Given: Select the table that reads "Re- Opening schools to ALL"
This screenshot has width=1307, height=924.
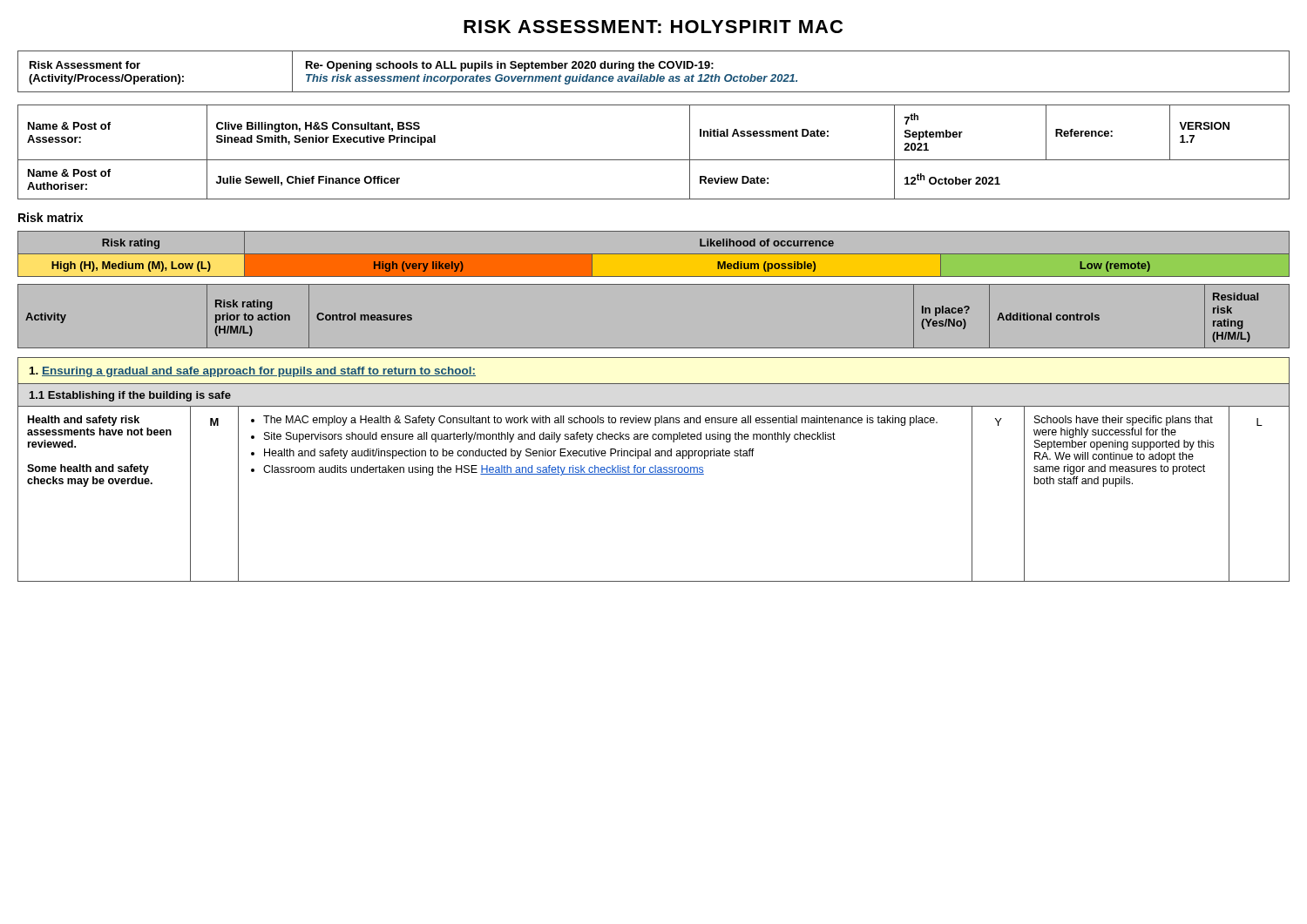Looking at the screenshot, I should click(x=654, y=71).
